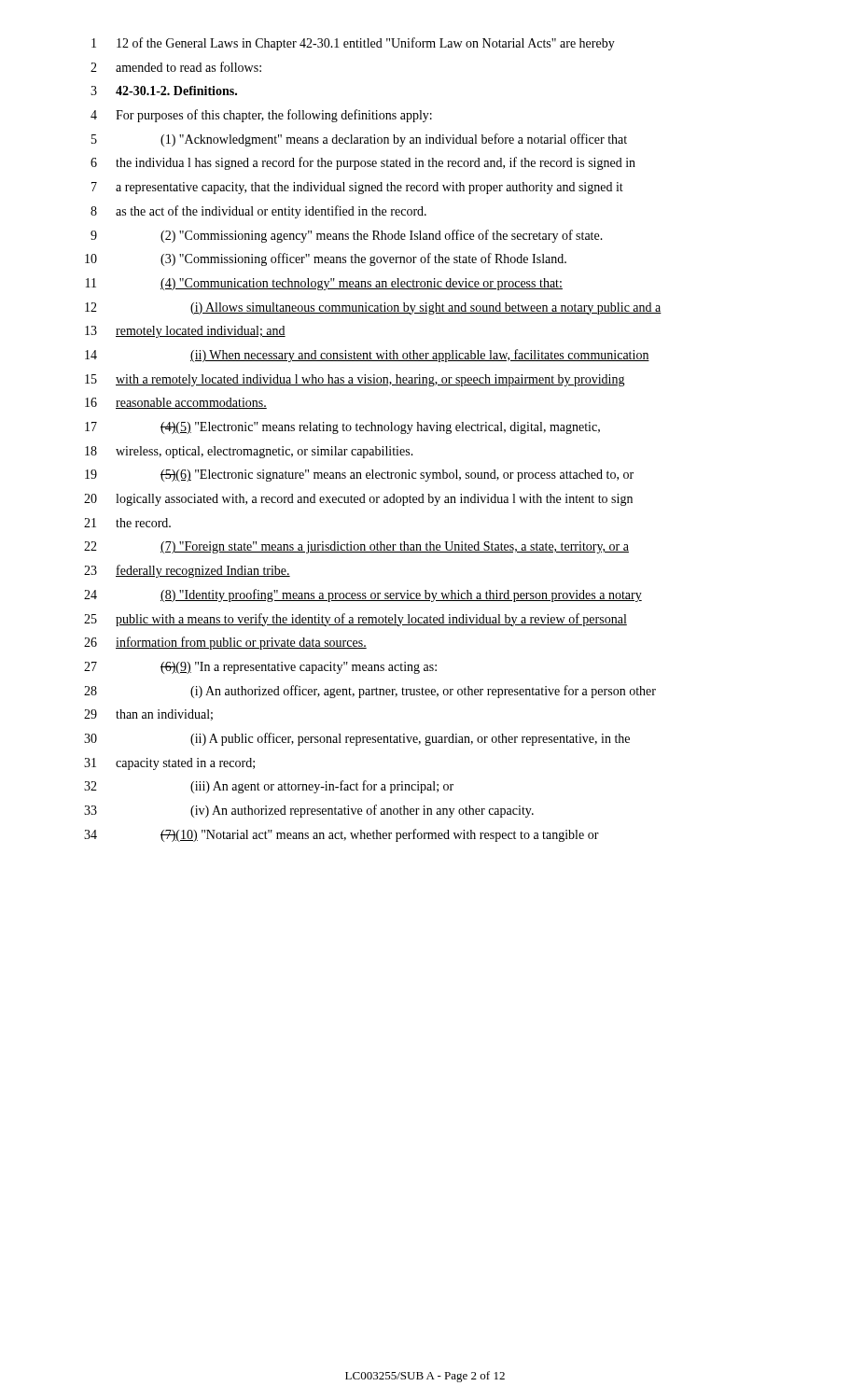Select the passage starting "1 12 of the General Laws in"

coord(425,44)
